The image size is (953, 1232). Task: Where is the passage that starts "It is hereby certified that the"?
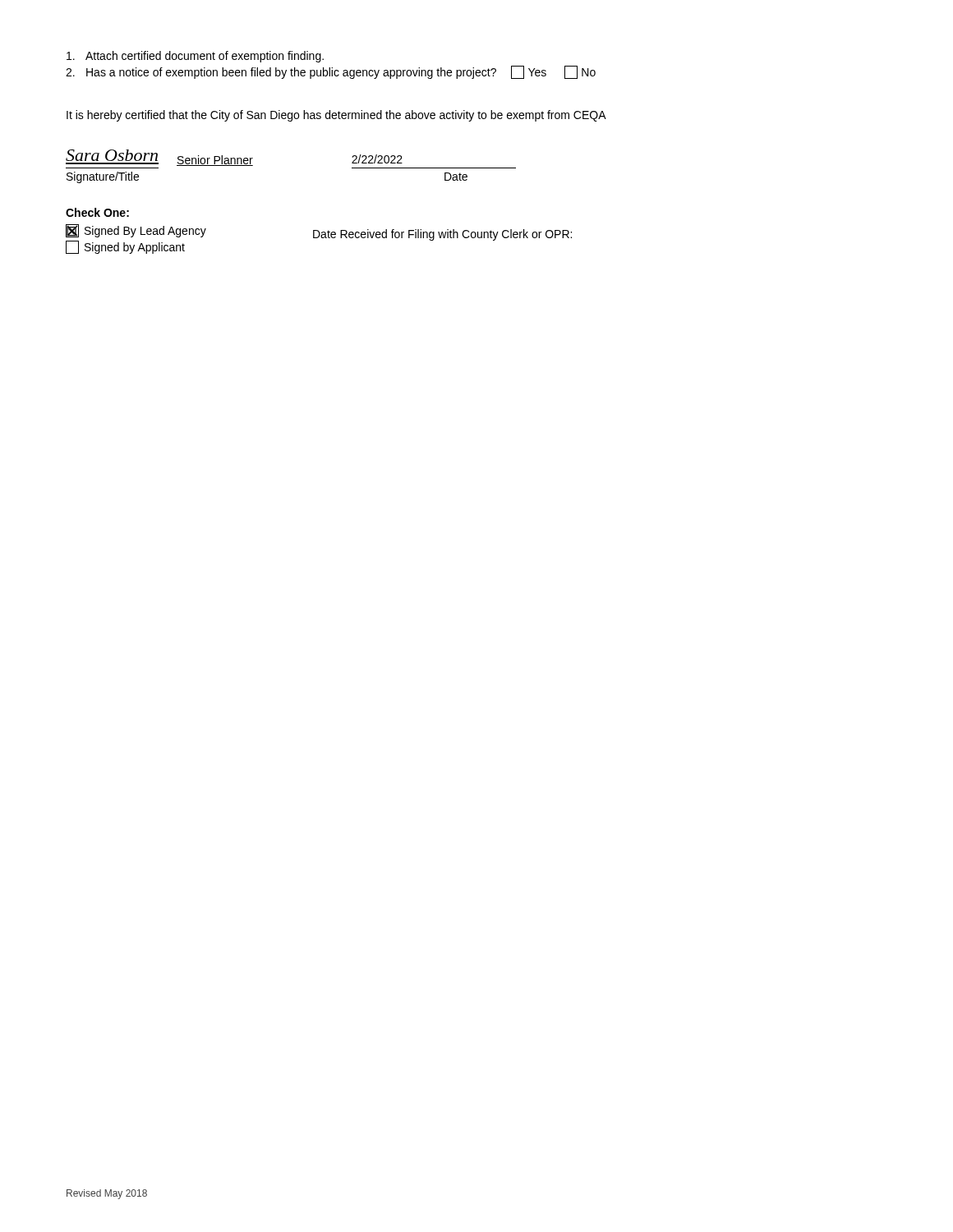click(336, 115)
